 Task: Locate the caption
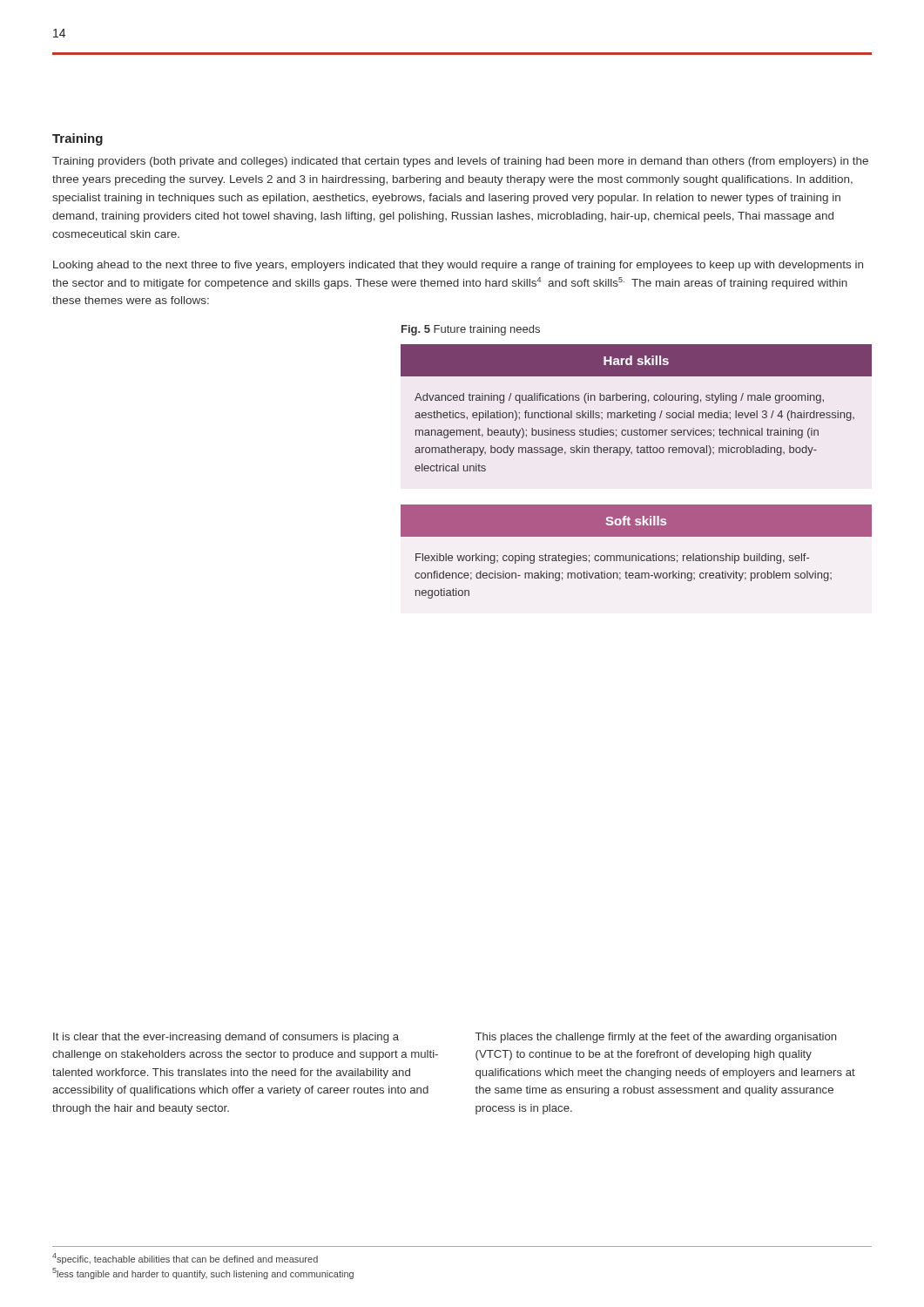(x=471, y=329)
